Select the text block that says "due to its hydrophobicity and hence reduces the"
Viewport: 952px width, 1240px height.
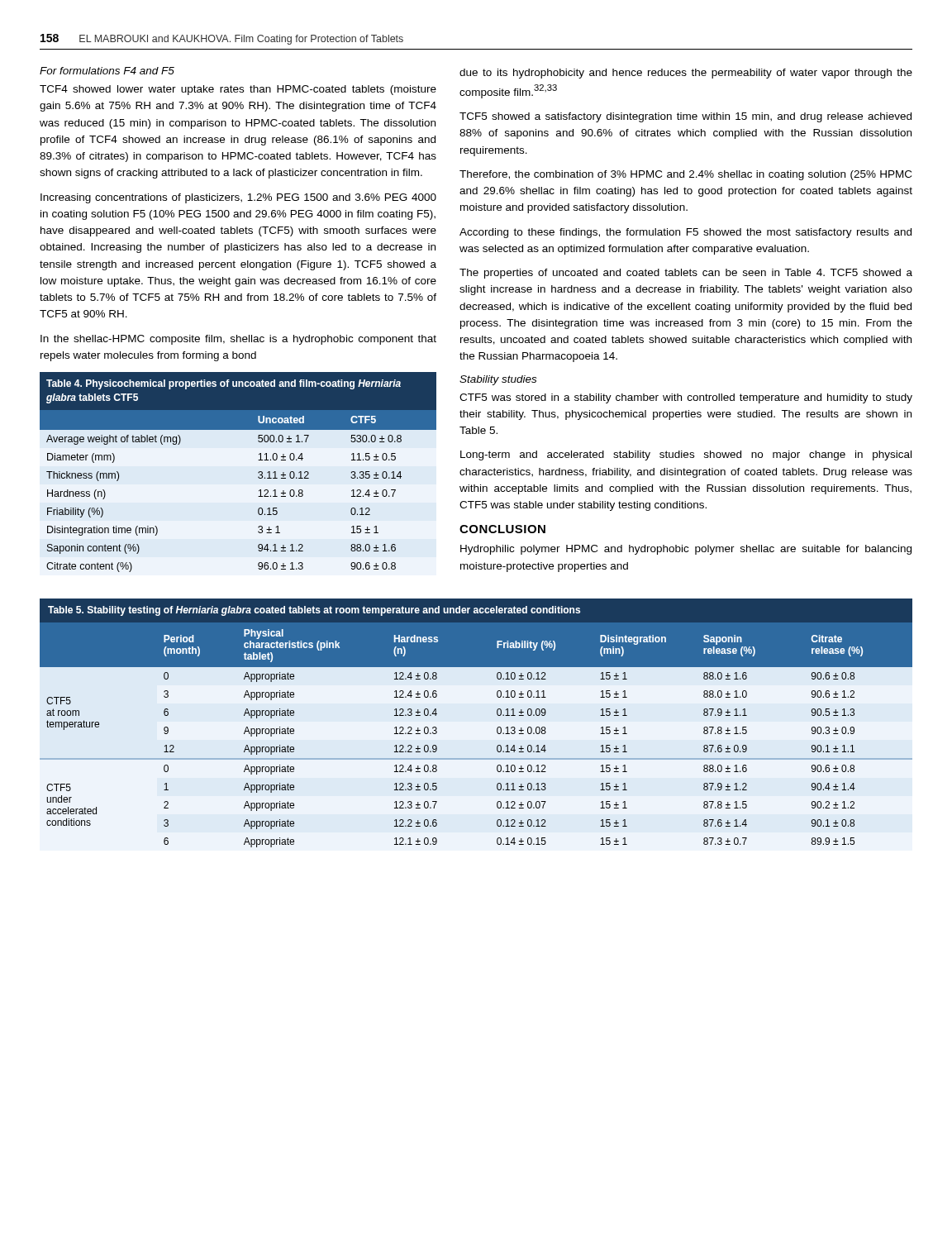pos(686,83)
